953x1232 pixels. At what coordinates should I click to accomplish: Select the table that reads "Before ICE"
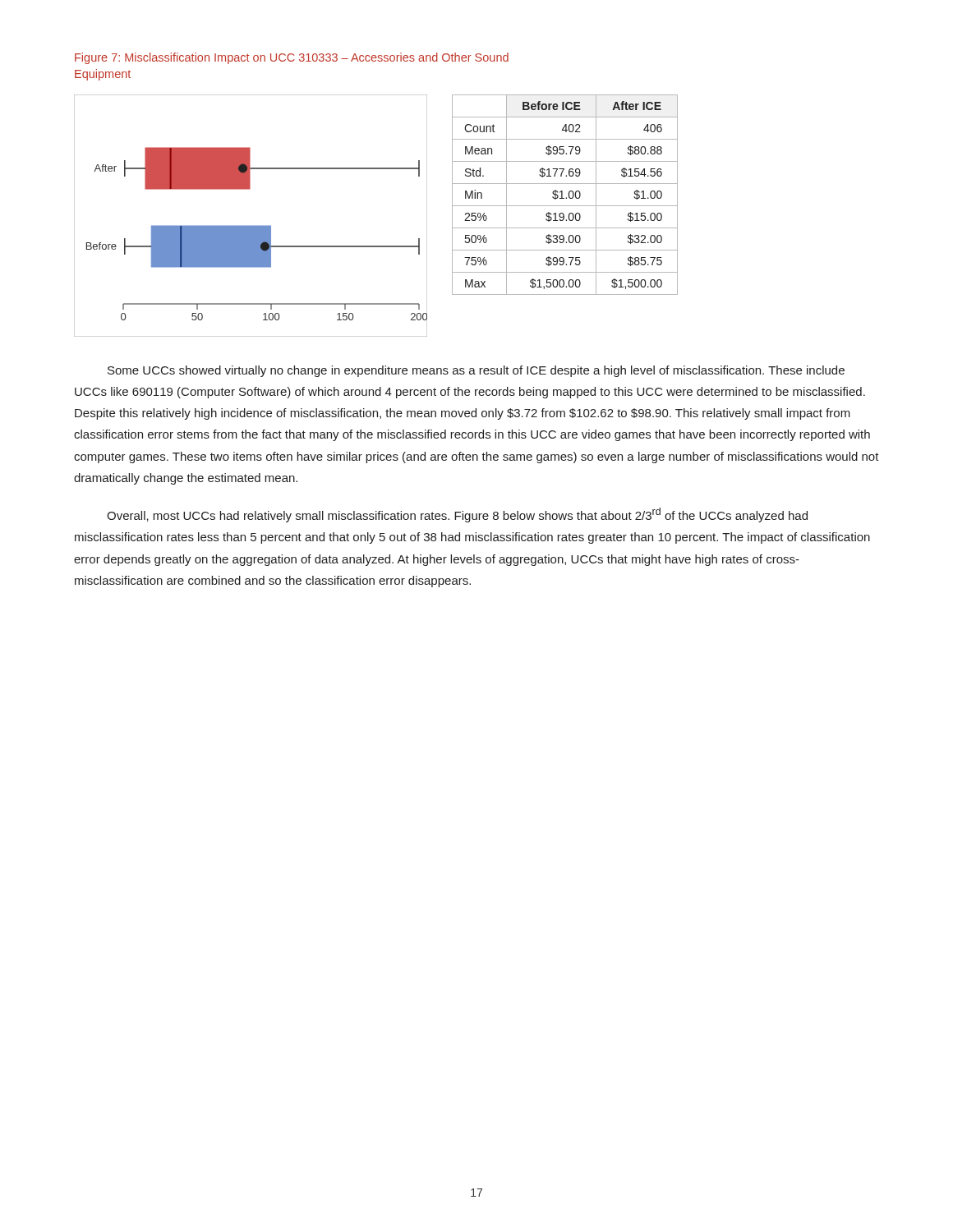565,194
